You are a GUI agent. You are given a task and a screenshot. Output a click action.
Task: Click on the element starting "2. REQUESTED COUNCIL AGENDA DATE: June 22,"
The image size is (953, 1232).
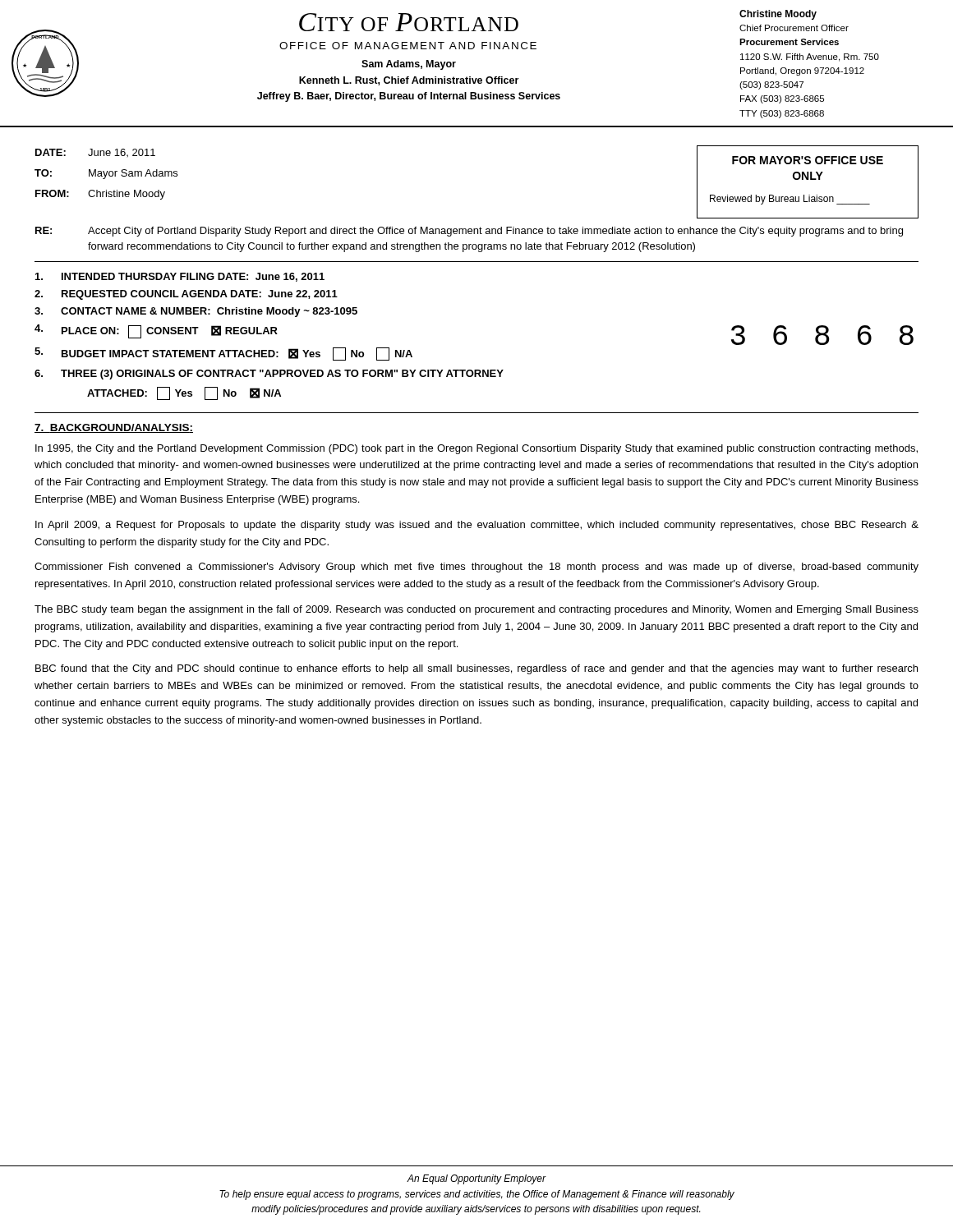coord(186,295)
